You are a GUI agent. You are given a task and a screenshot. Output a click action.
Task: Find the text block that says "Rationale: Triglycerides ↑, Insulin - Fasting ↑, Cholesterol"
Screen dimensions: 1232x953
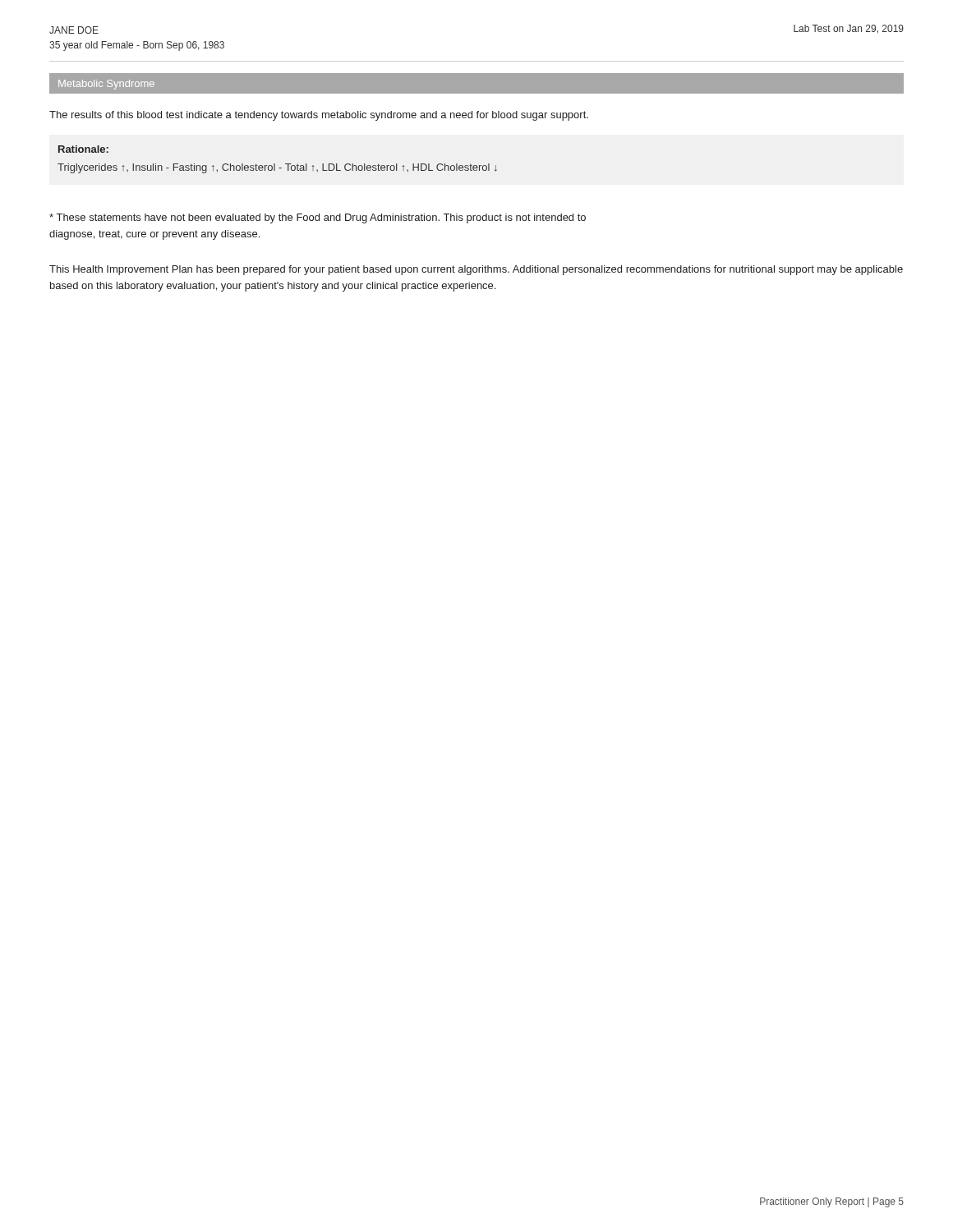click(476, 157)
